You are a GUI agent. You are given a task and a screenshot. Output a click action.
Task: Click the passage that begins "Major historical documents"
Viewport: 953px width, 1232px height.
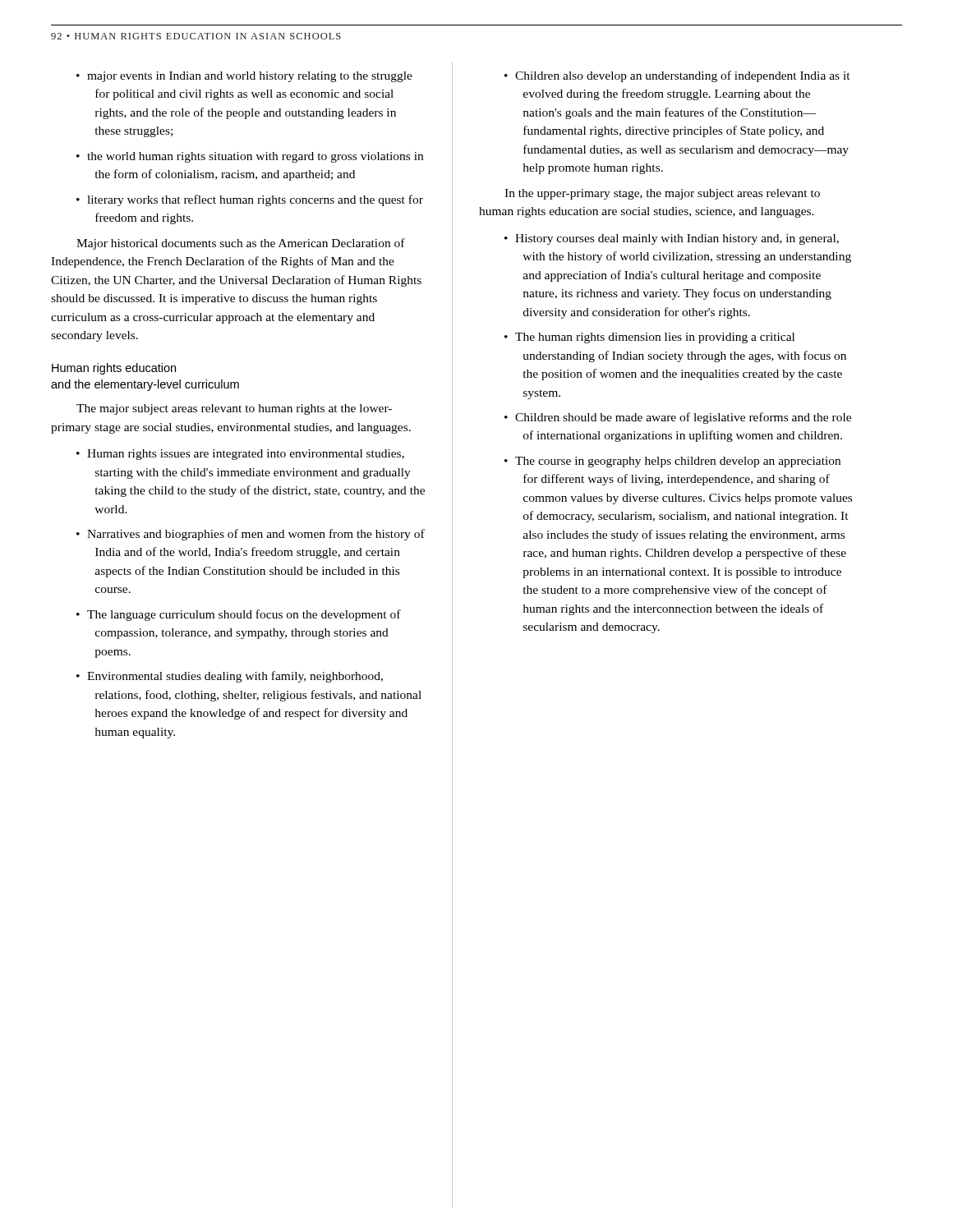click(238, 289)
